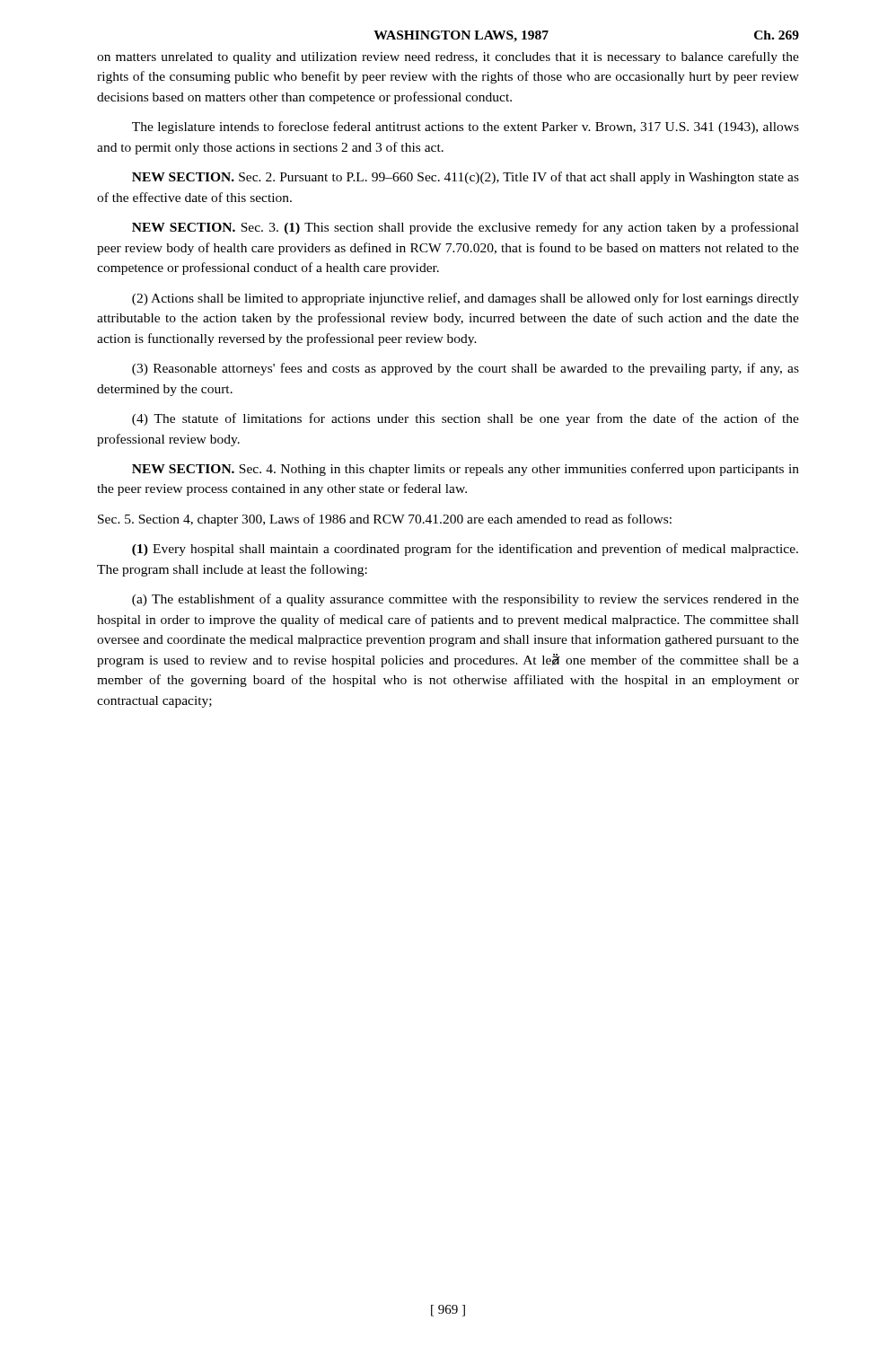Locate the passage starting "(4) The statute of"
The height and width of the screenshot is (1347, 896).
coord(448,428)
